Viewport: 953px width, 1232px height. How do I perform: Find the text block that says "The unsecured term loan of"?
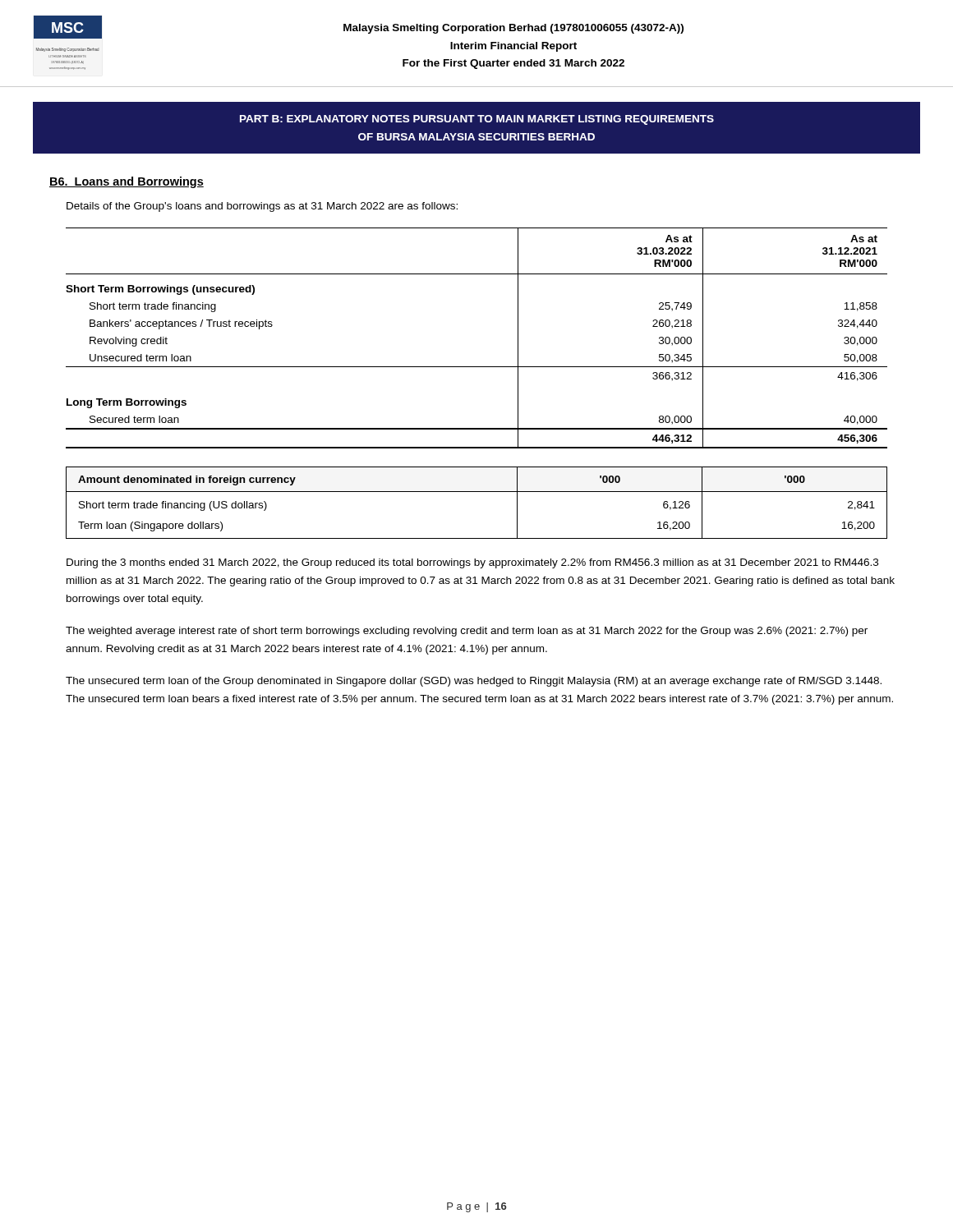point(480,690)
